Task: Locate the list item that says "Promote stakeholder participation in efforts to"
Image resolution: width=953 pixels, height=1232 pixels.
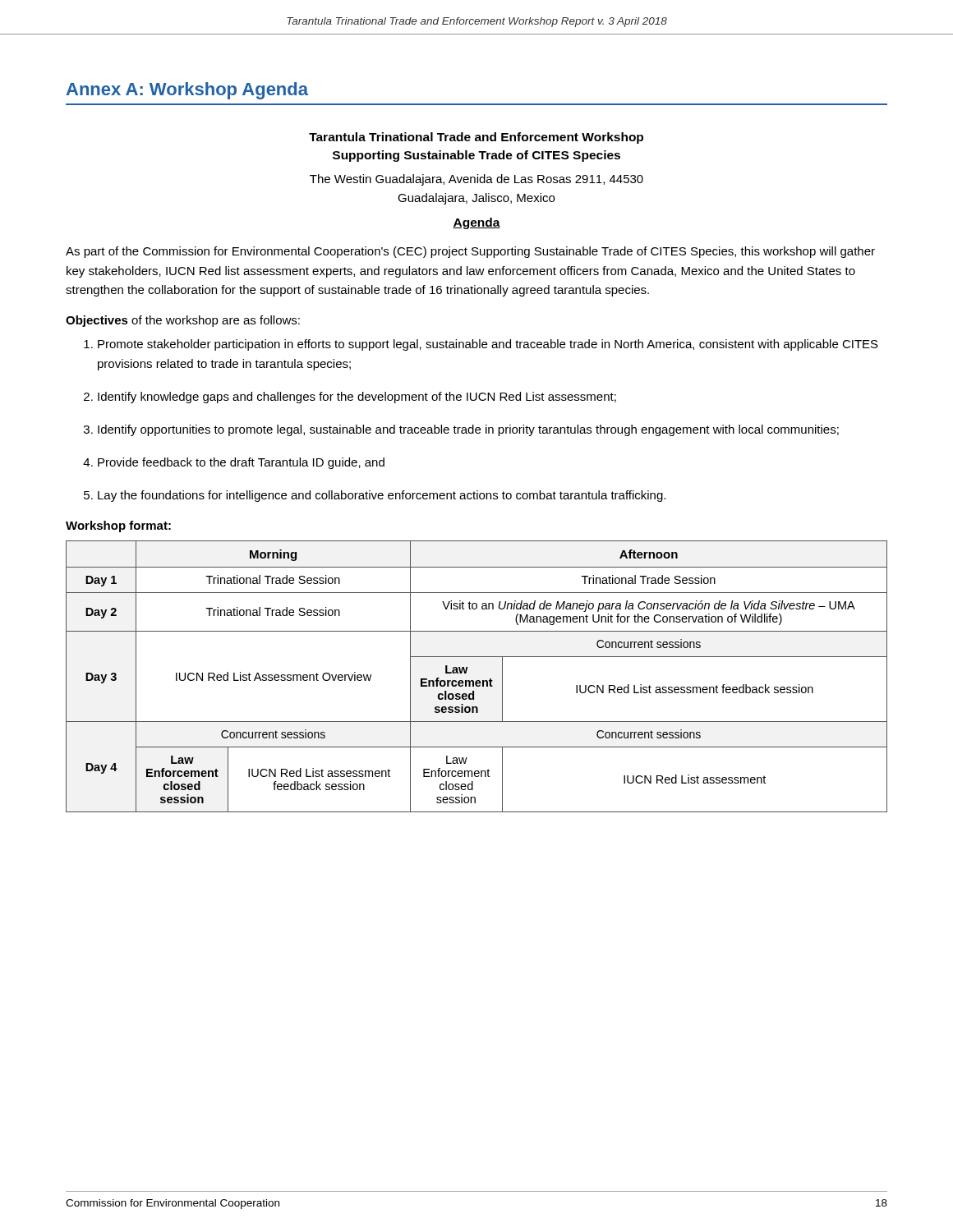Action: coord(476,354)
